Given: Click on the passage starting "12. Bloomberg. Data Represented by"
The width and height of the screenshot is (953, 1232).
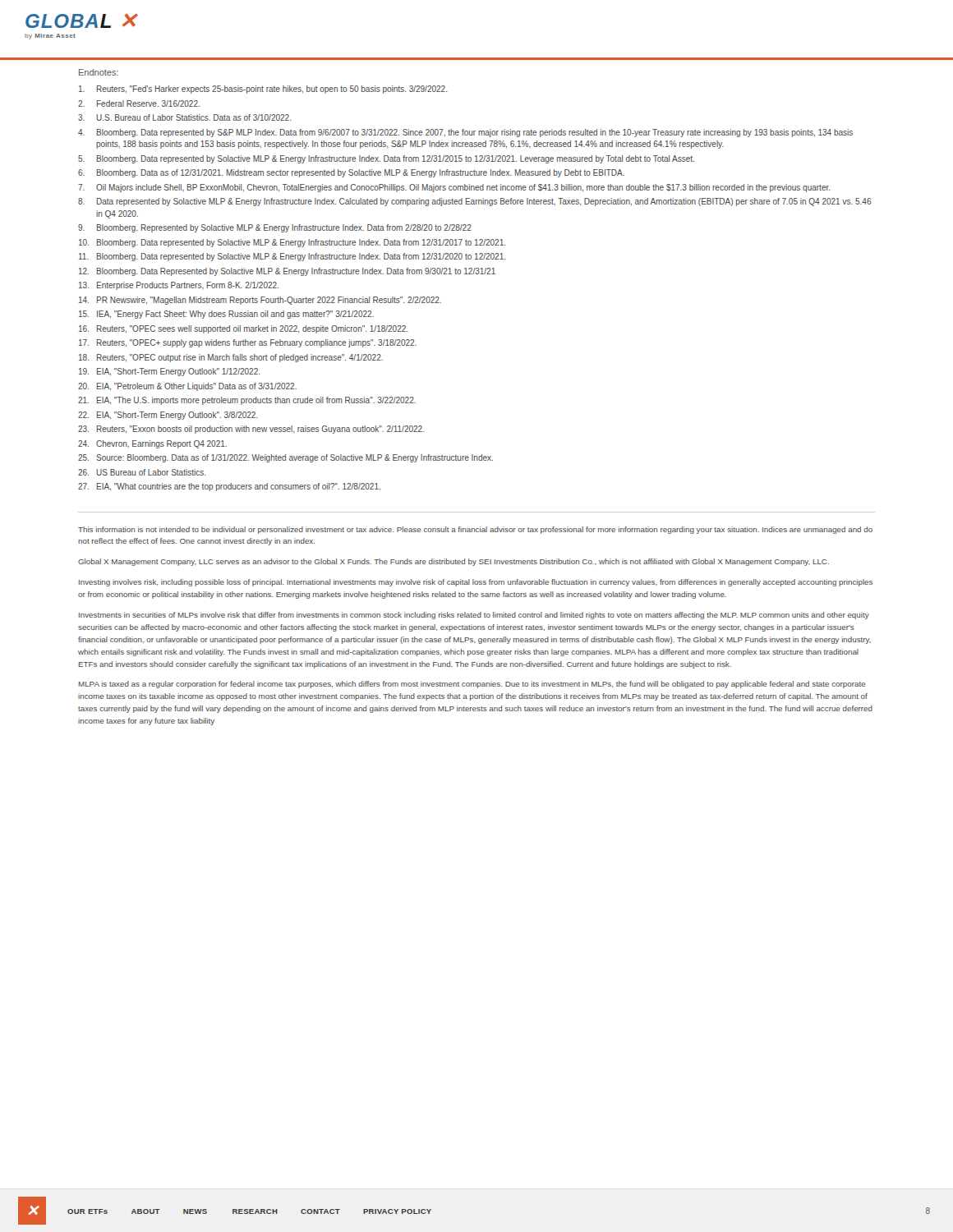Looking at the screenshot, I should (x=287, y=272).
